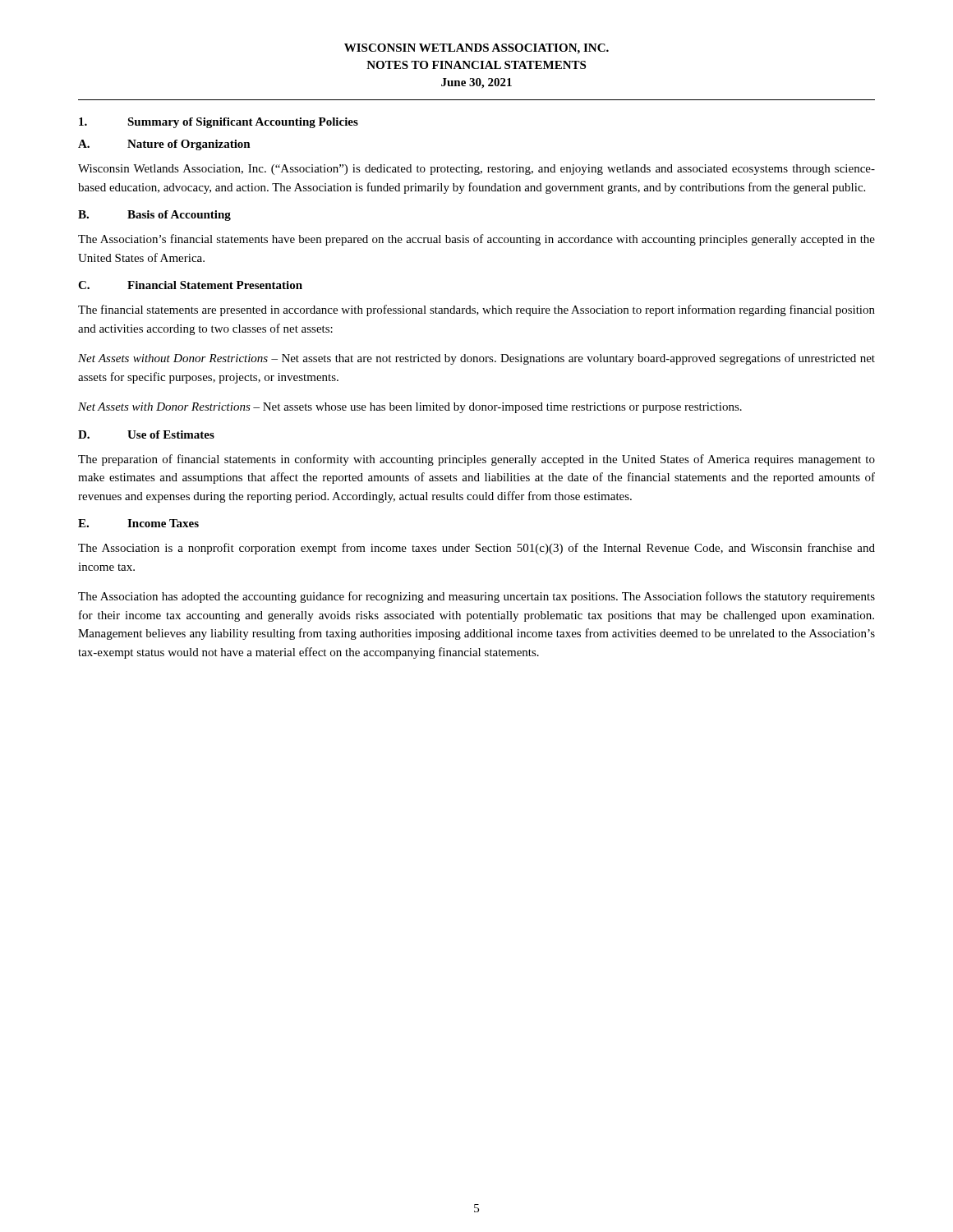953x1232 pixels.
Task: Select the text block containing "The Association’s financial statements have"
Action: [x=476, y=248]
